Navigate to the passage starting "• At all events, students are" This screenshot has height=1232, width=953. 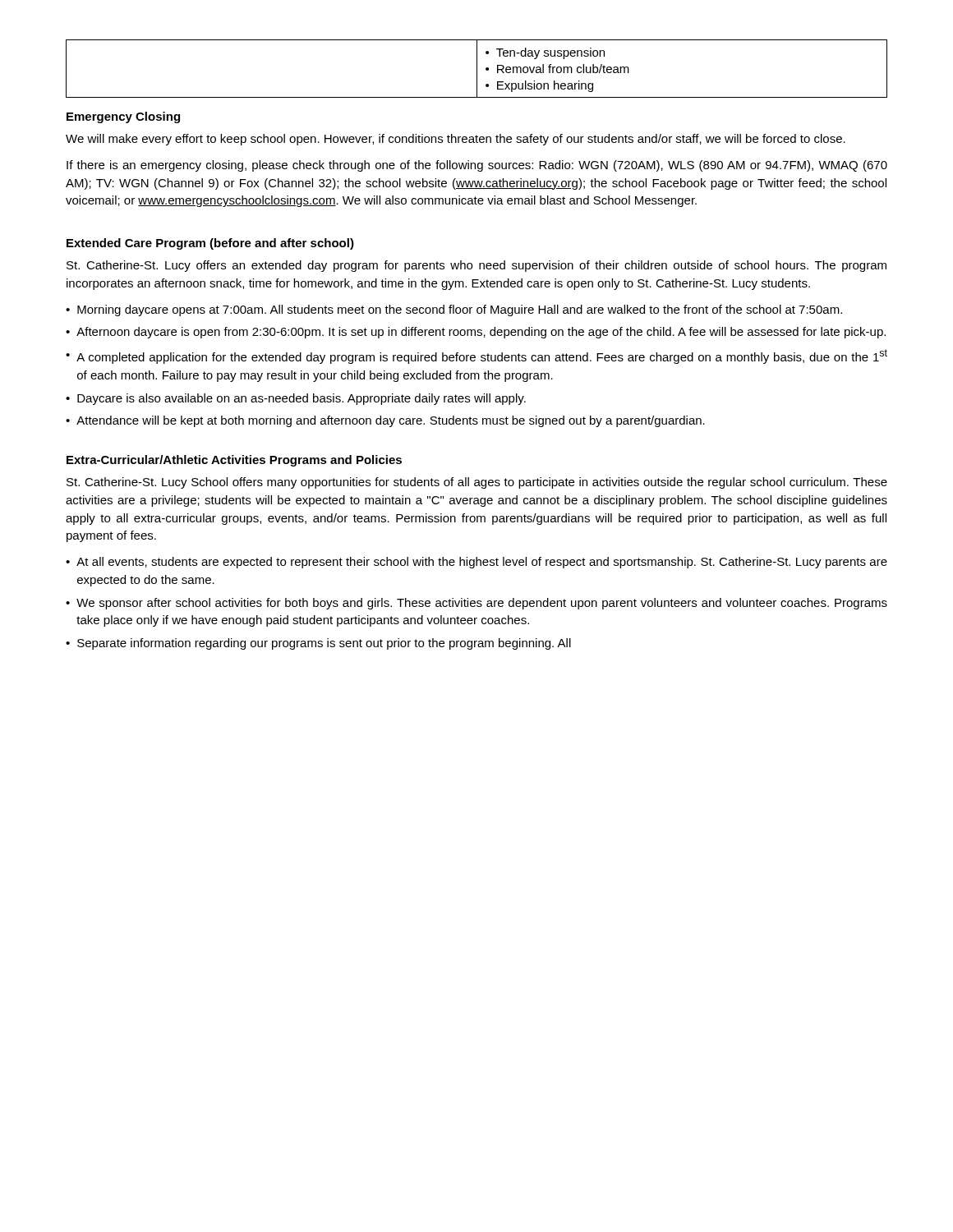tap(476, 571)
